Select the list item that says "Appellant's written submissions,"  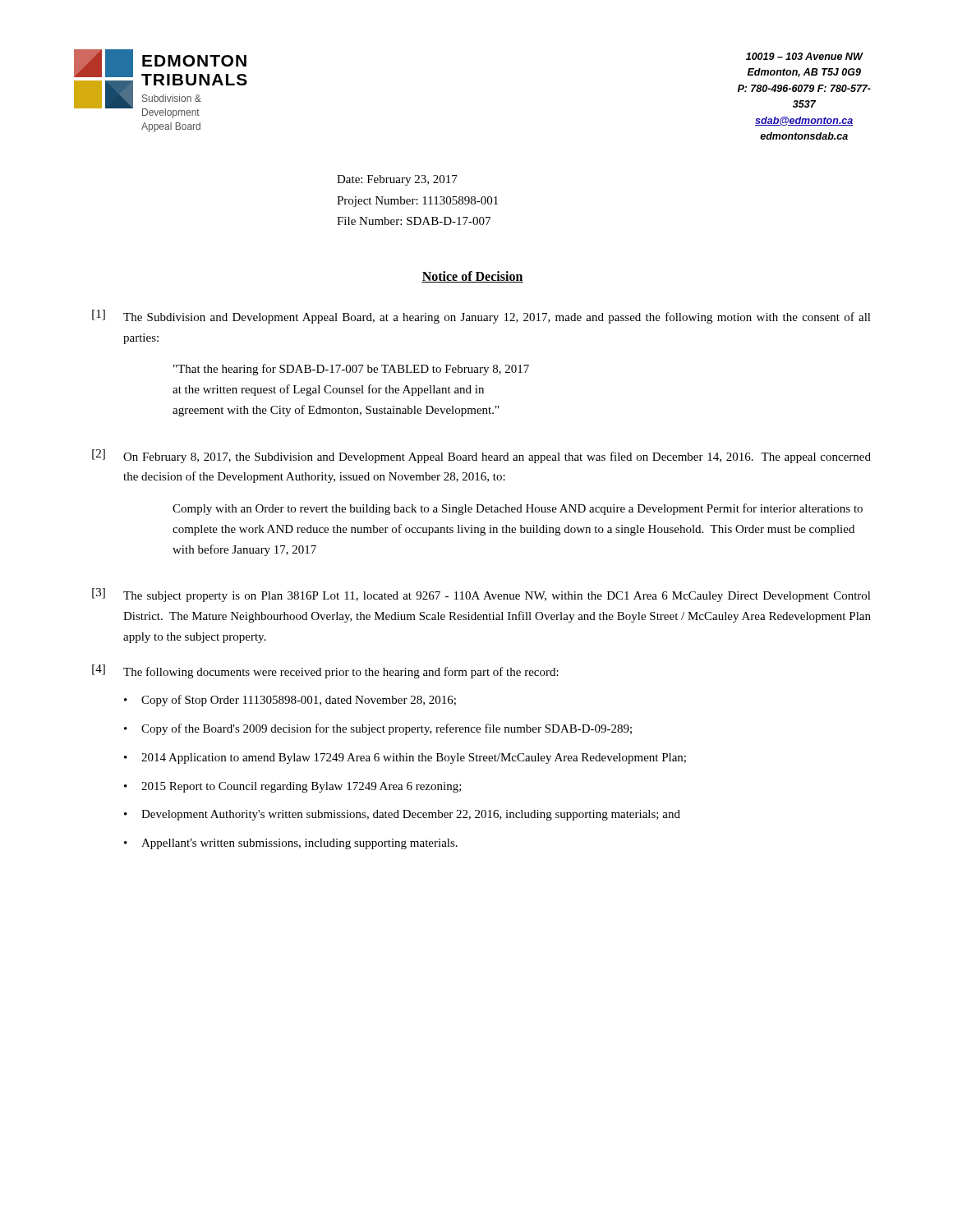tap(300, 843)
